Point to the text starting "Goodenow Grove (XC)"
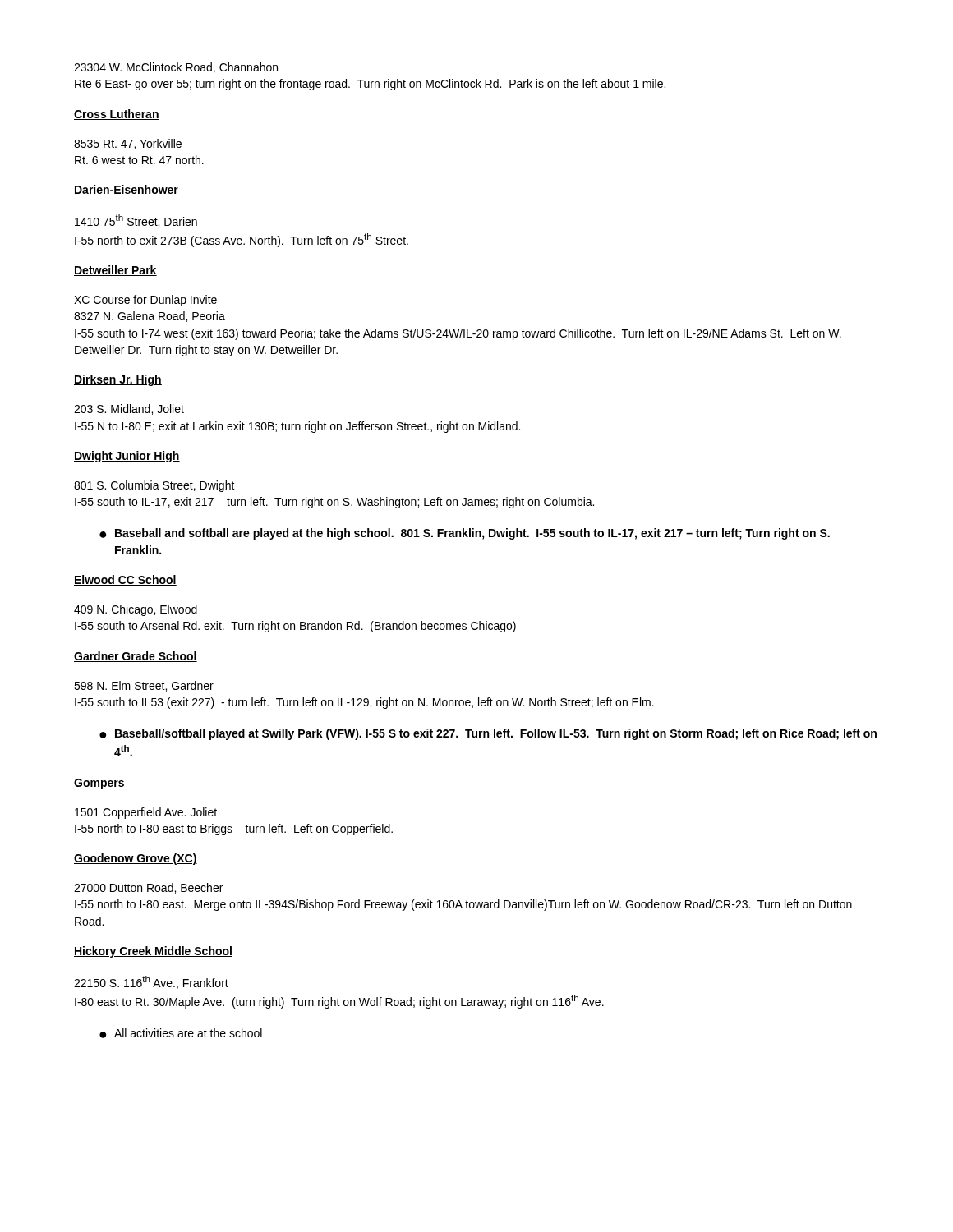The height and width of the screenshot is (1232, 953). click(x=136, y=859)
